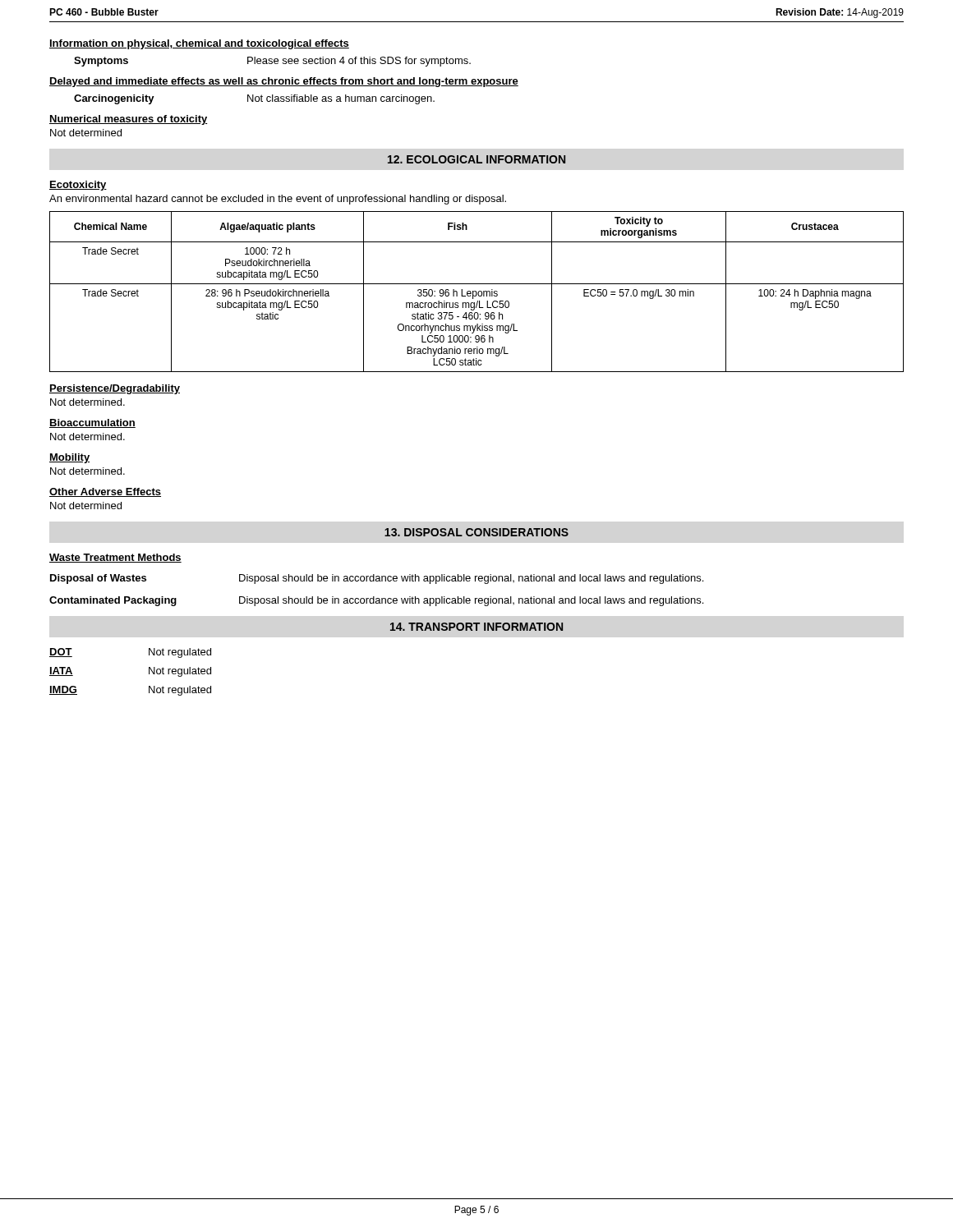This screenshot has width=953, height=1232.
Task: Click on the section header that reads "Delayed and immediate effects"
Action: [x=284, y=81]
